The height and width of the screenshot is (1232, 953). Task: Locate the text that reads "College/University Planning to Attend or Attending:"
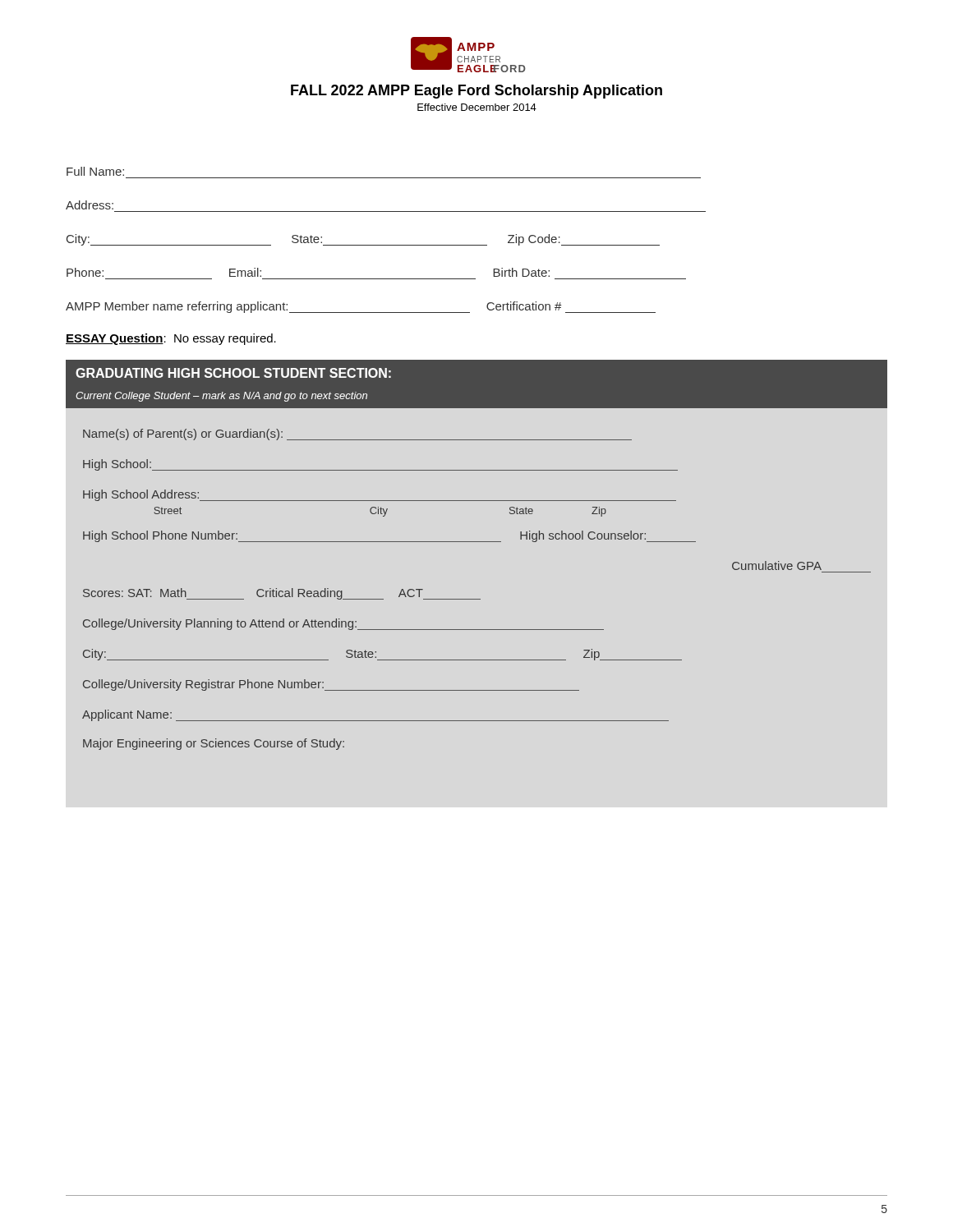pos(343,622)
